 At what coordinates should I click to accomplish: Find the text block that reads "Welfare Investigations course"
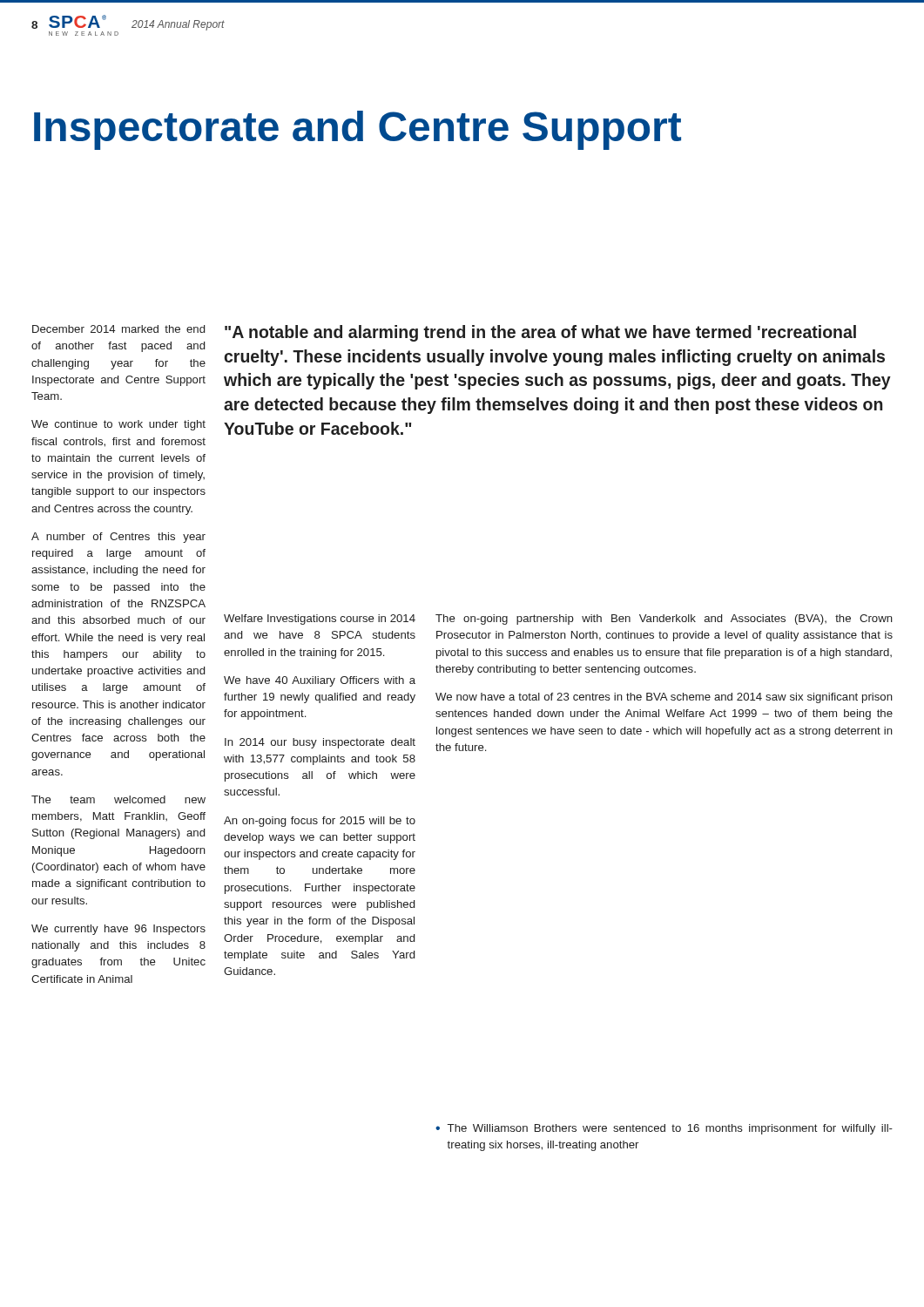point(320,620)
